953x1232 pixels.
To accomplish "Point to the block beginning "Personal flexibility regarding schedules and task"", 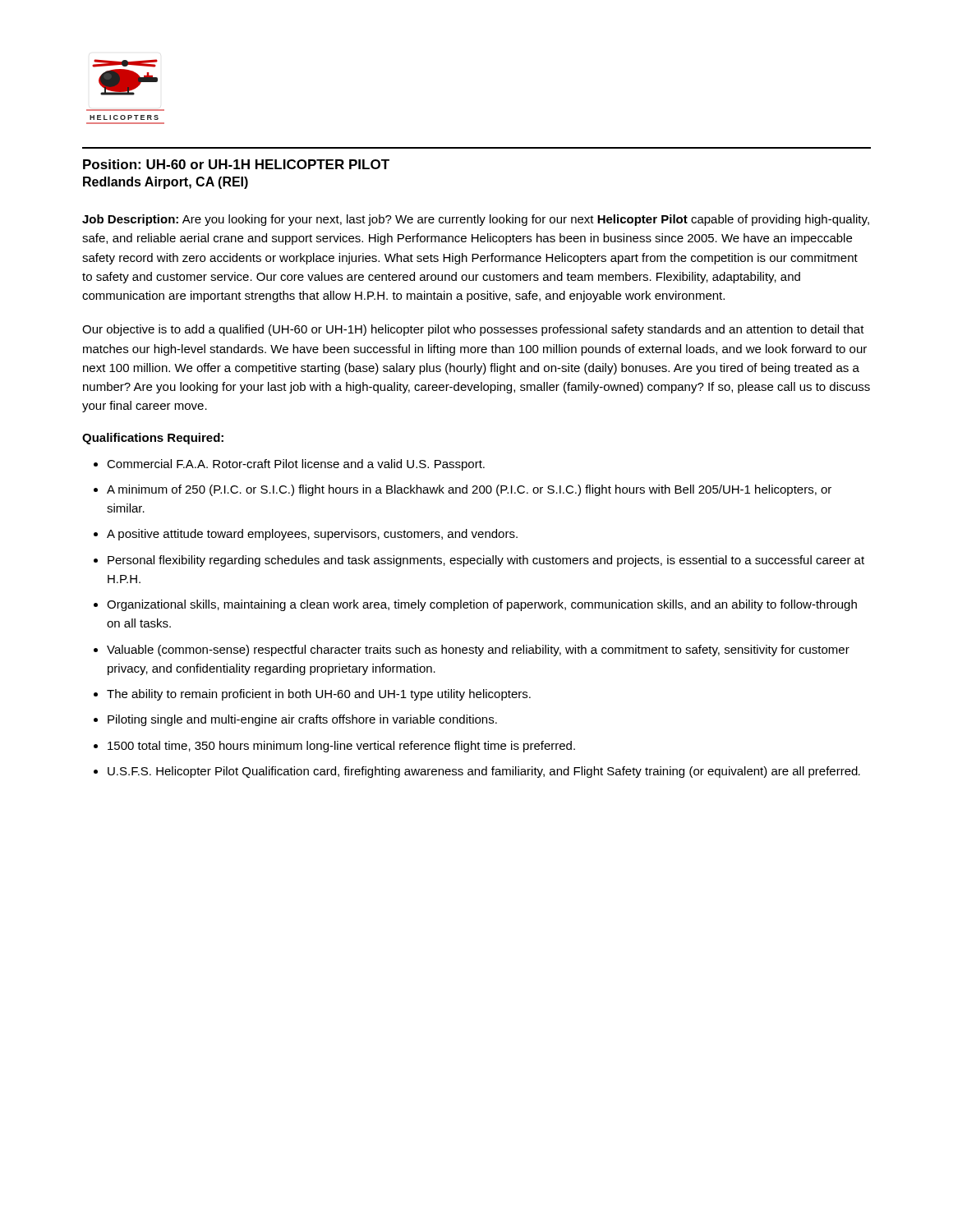I will pos(486,569).
